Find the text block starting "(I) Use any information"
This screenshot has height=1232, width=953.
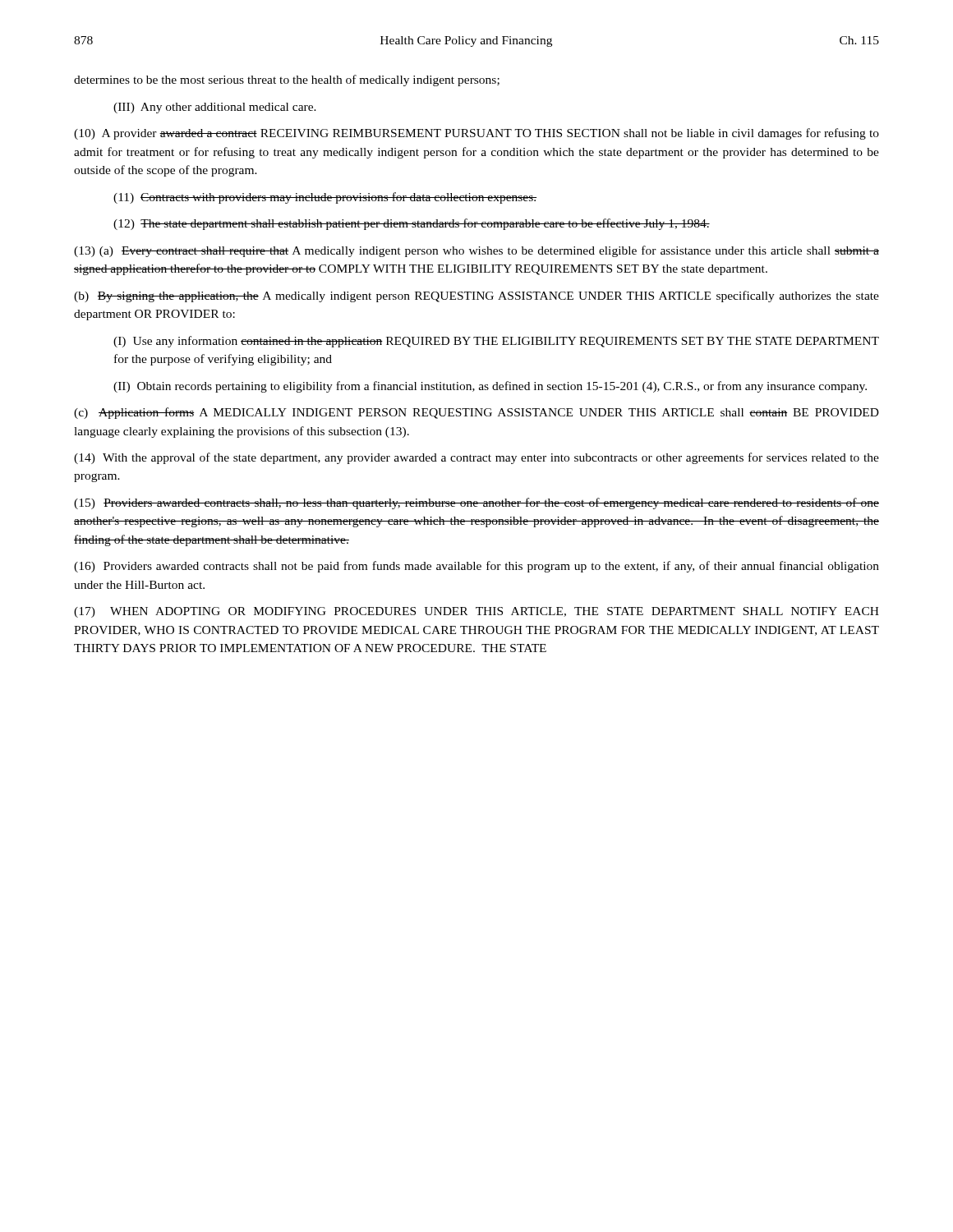point(496,350)
